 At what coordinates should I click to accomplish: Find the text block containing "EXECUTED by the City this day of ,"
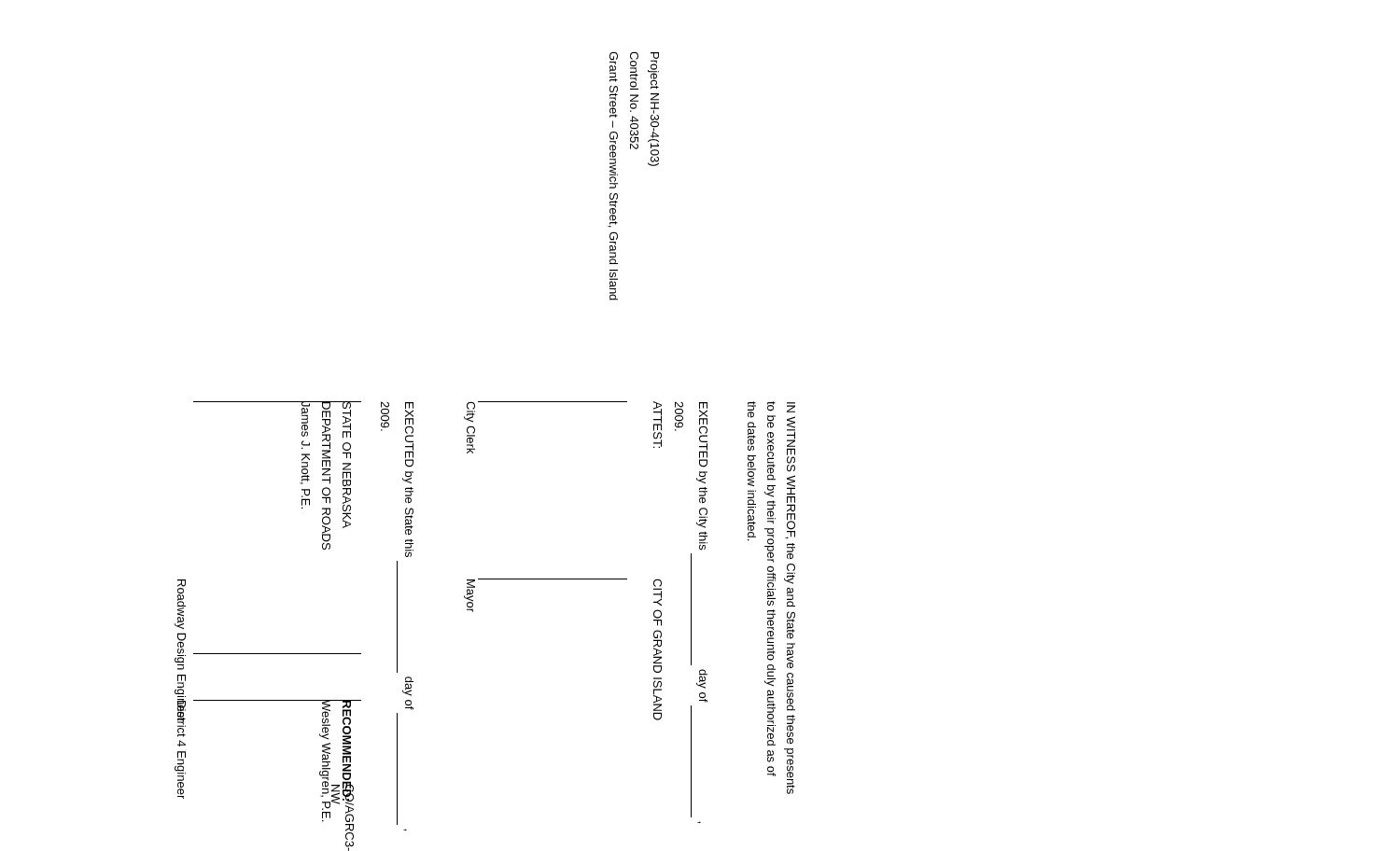(694, 613)
